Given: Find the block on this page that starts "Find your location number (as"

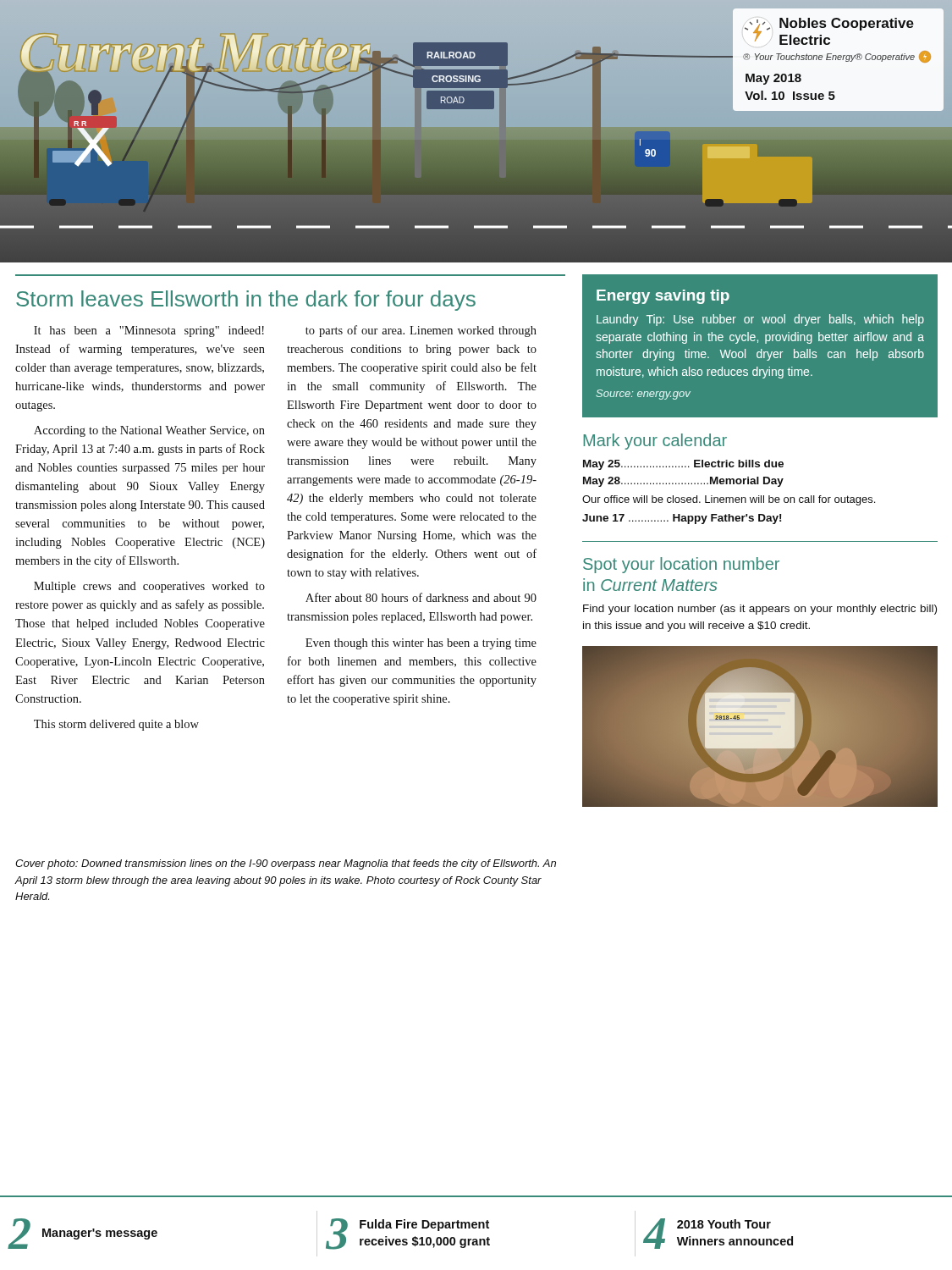Looking at the screenshot, I should click(760, 617).
